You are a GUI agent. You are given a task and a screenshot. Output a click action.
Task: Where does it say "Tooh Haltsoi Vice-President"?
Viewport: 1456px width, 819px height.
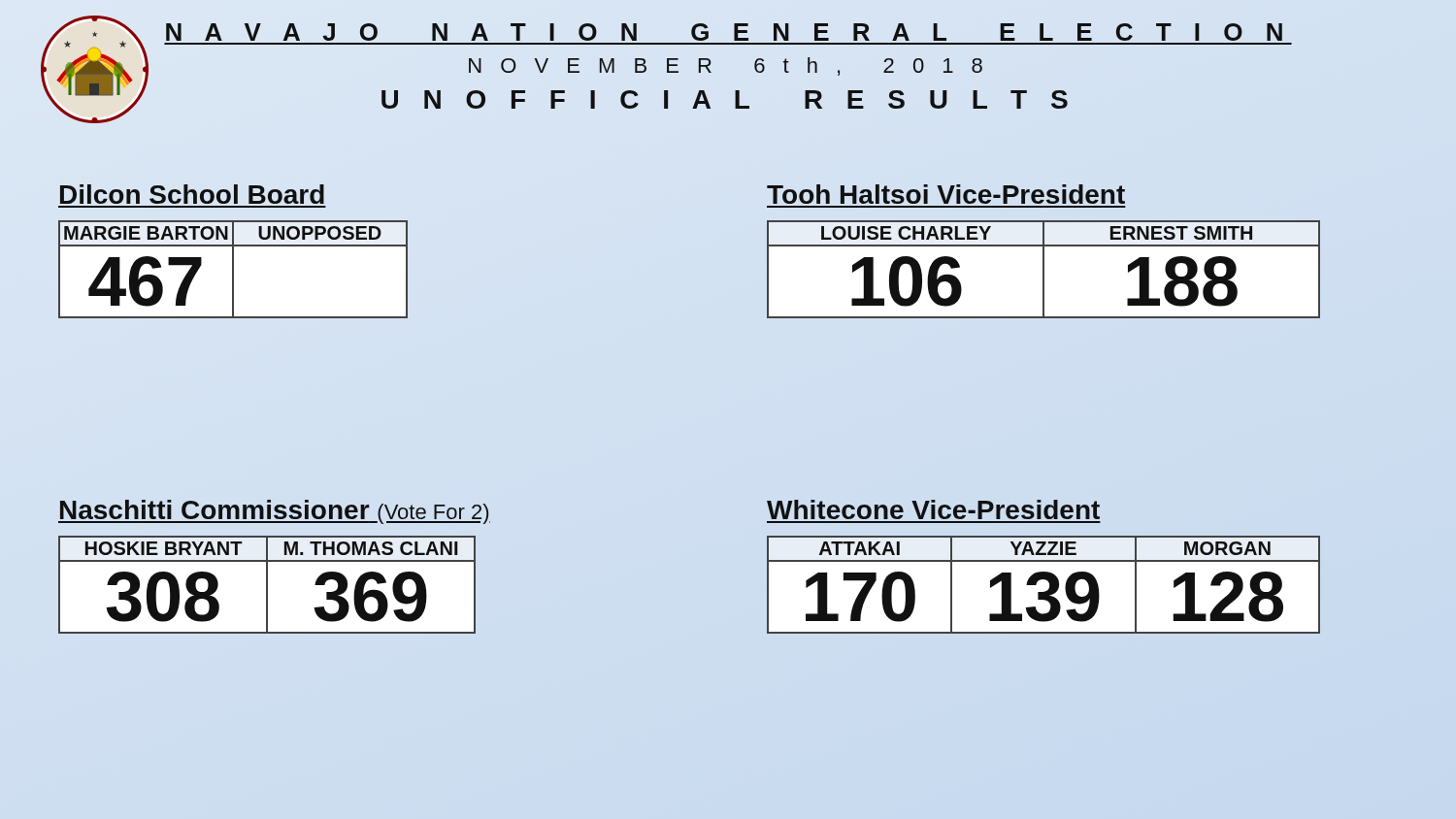pos(946,195)
